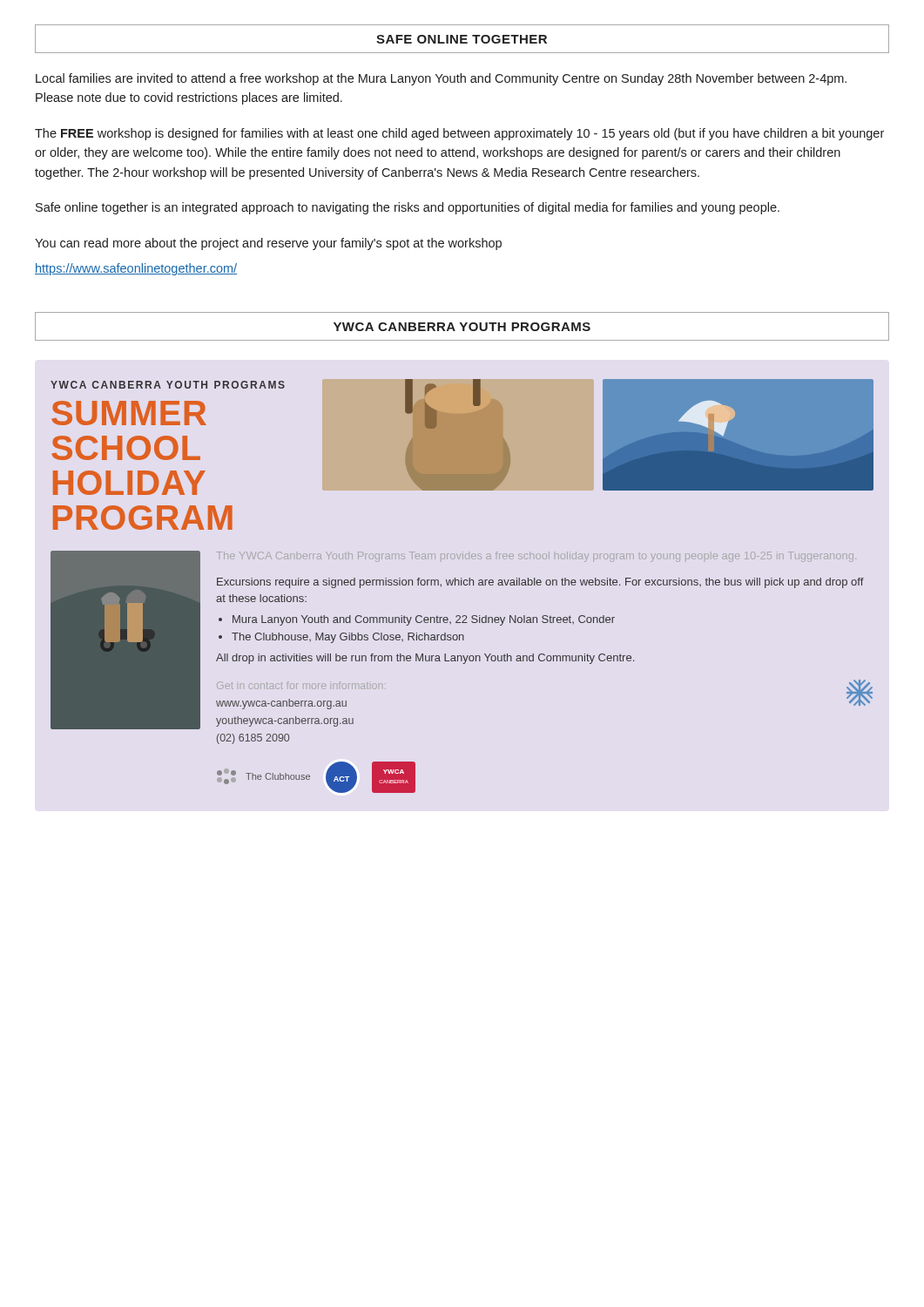The image size is (924, 1307).
Task: Click on the element starting "The FREE workshop is"
Action: tap(460, 153)
